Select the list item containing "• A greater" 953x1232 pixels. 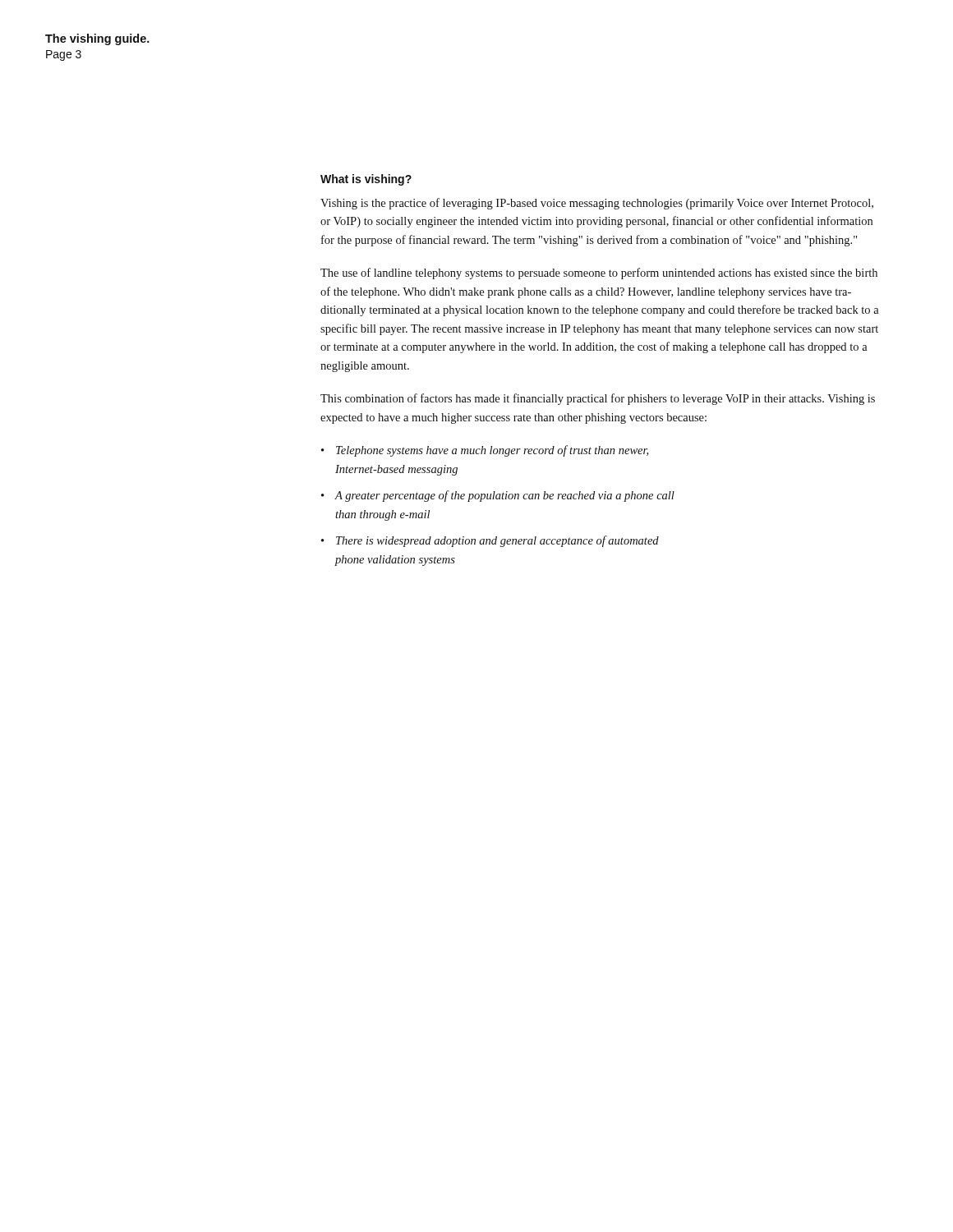(x=600, y=505)
